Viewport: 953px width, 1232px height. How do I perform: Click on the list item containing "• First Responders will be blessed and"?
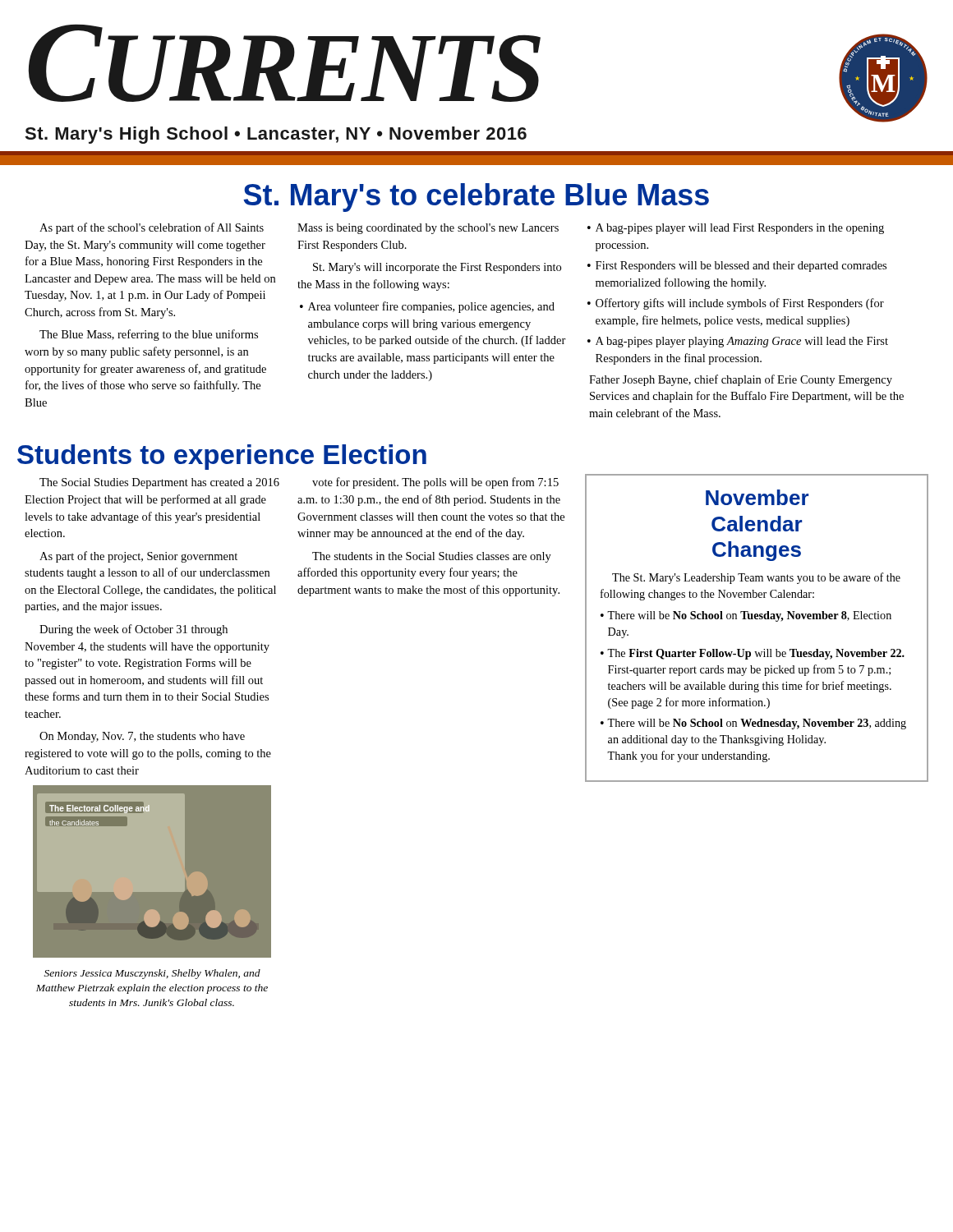coord(757,274)
